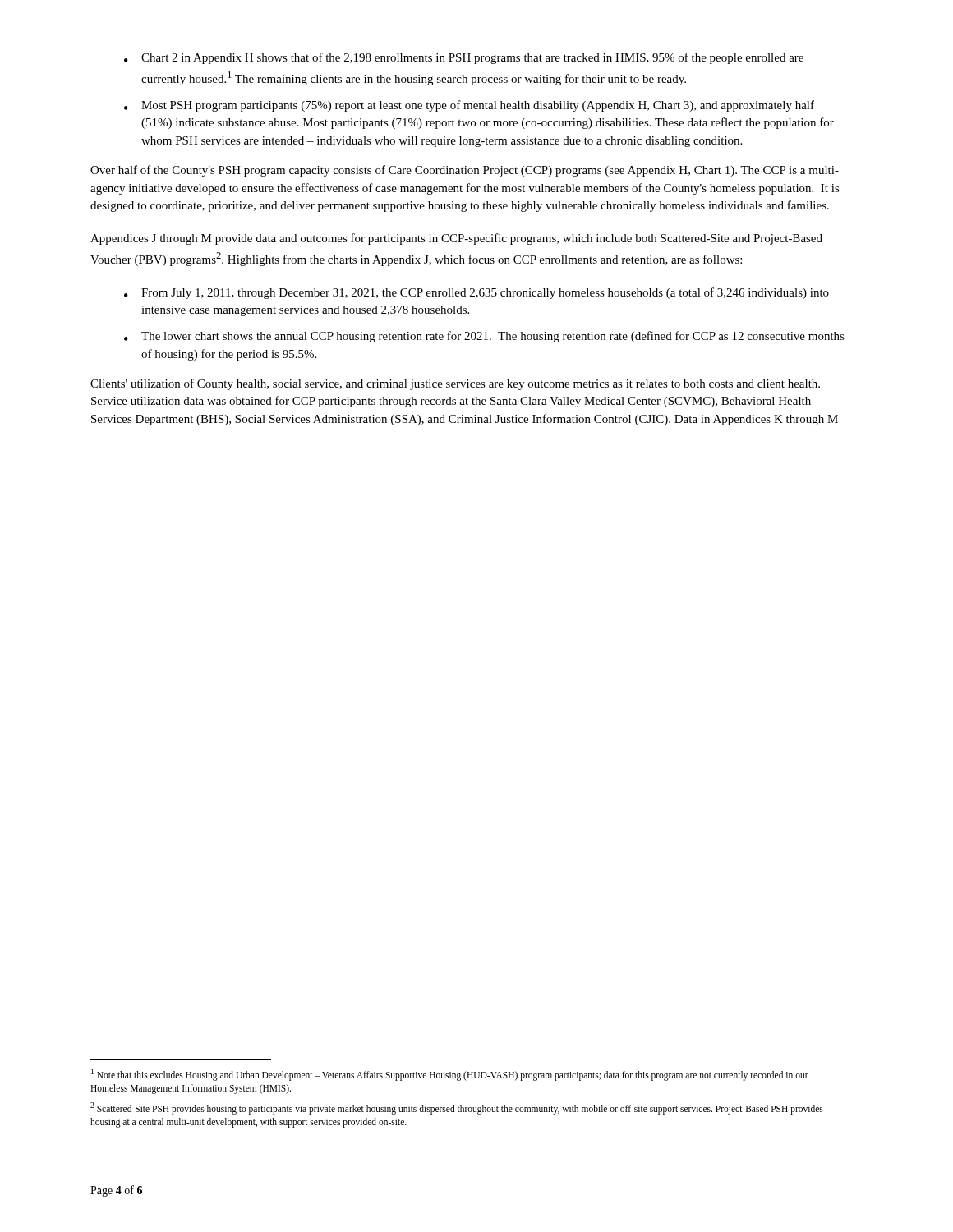
Task: Locate the list item that says "• Chart 2 in Appendix H shows that"
Action: [x=485, y=69]
